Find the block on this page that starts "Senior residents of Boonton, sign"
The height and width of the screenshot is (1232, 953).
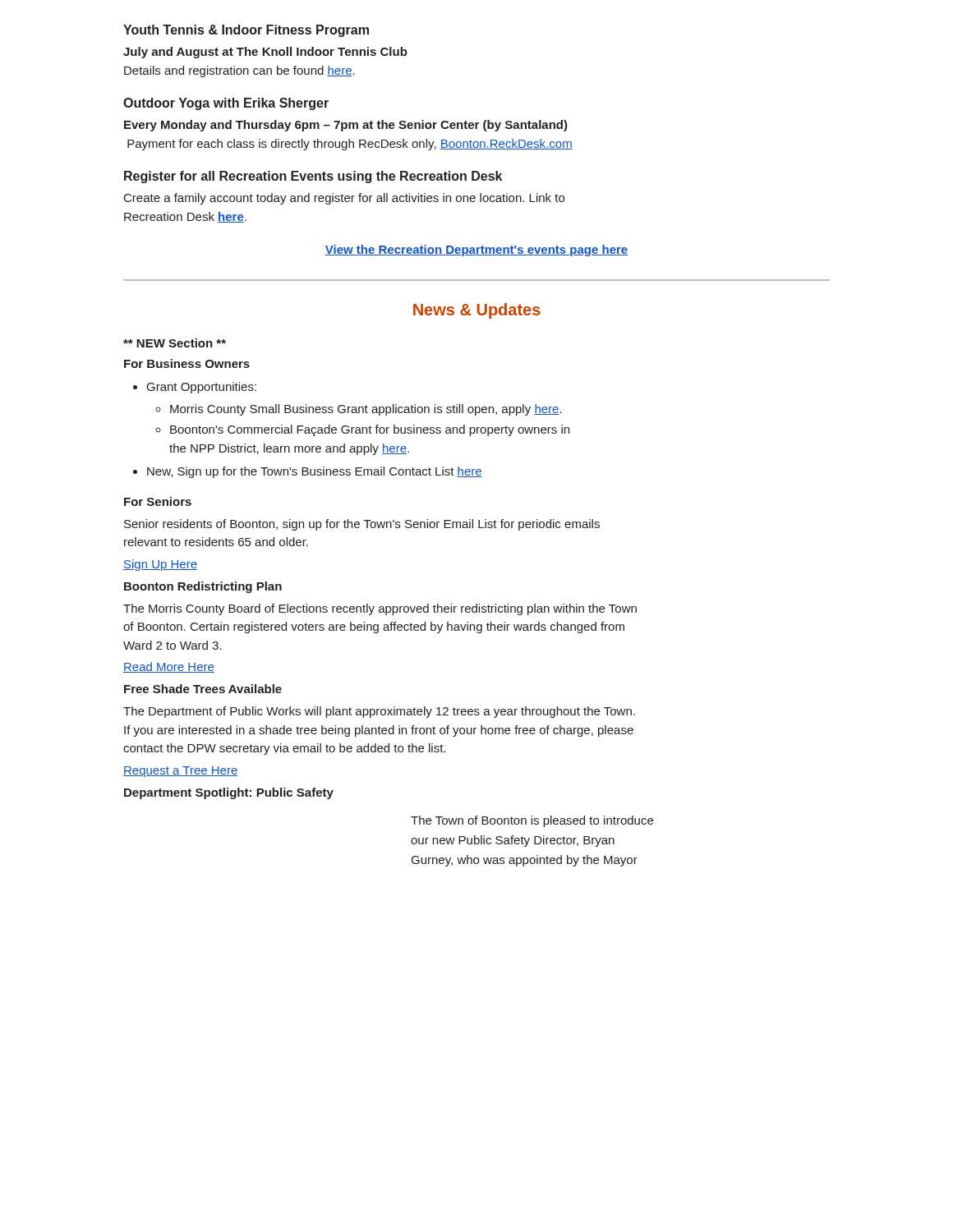coord(476,533)
